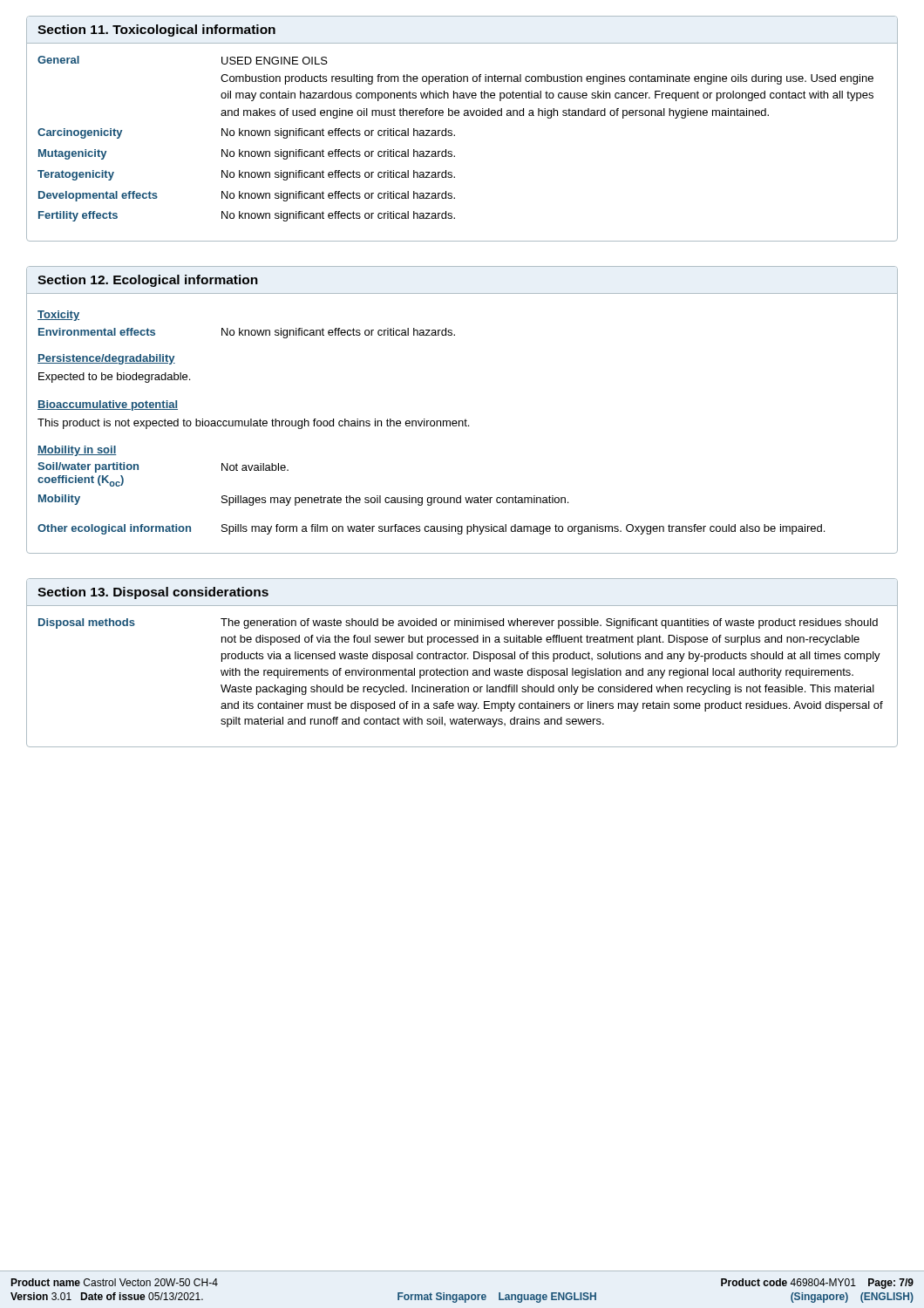This screenshot has height=1308, width=924.
Task: Where is the passage that starts "Soil/water partitioncoefficient (Koc) Not"?
Action: 88,467
